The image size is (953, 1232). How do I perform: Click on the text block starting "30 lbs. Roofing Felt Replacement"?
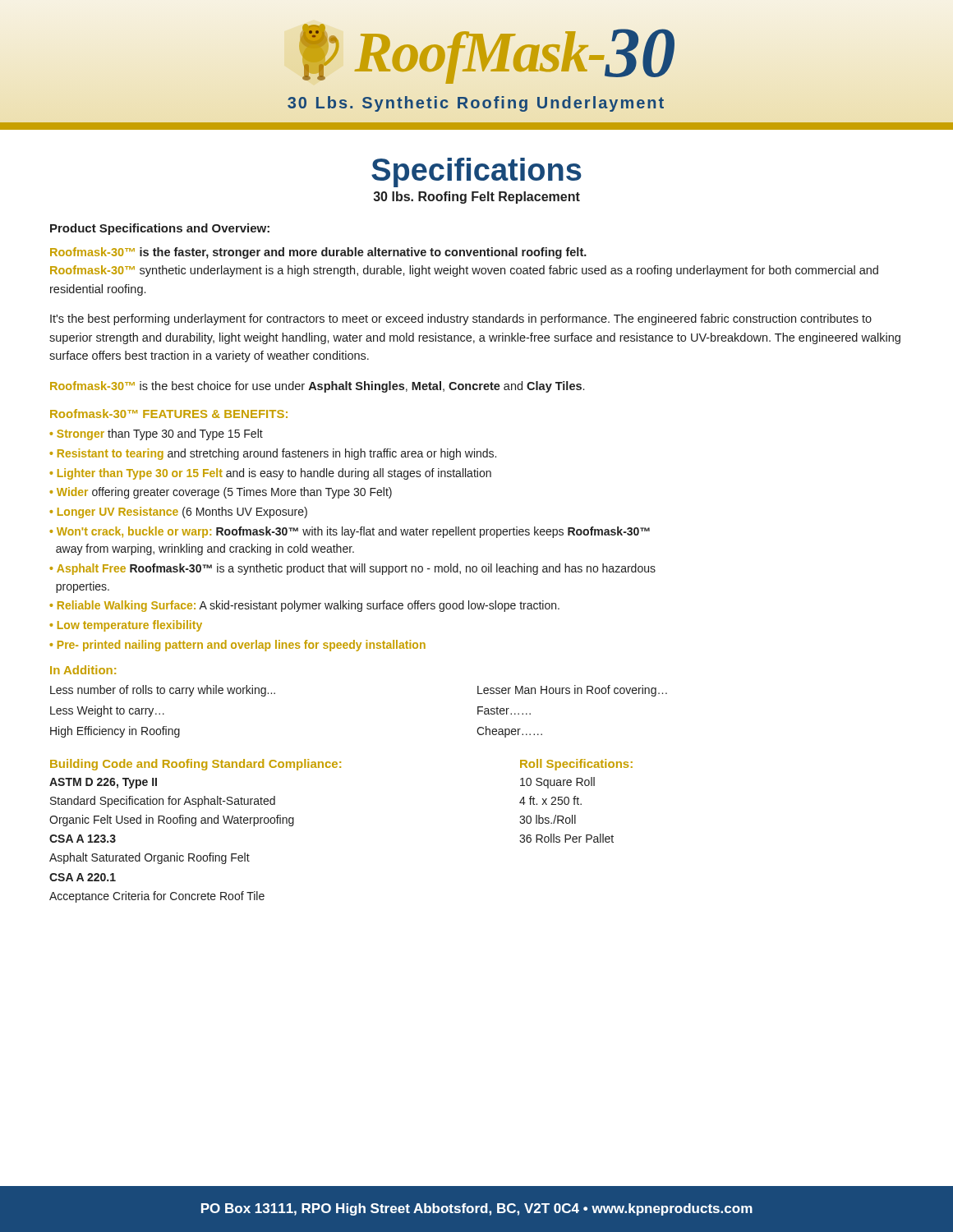[476, 197]
